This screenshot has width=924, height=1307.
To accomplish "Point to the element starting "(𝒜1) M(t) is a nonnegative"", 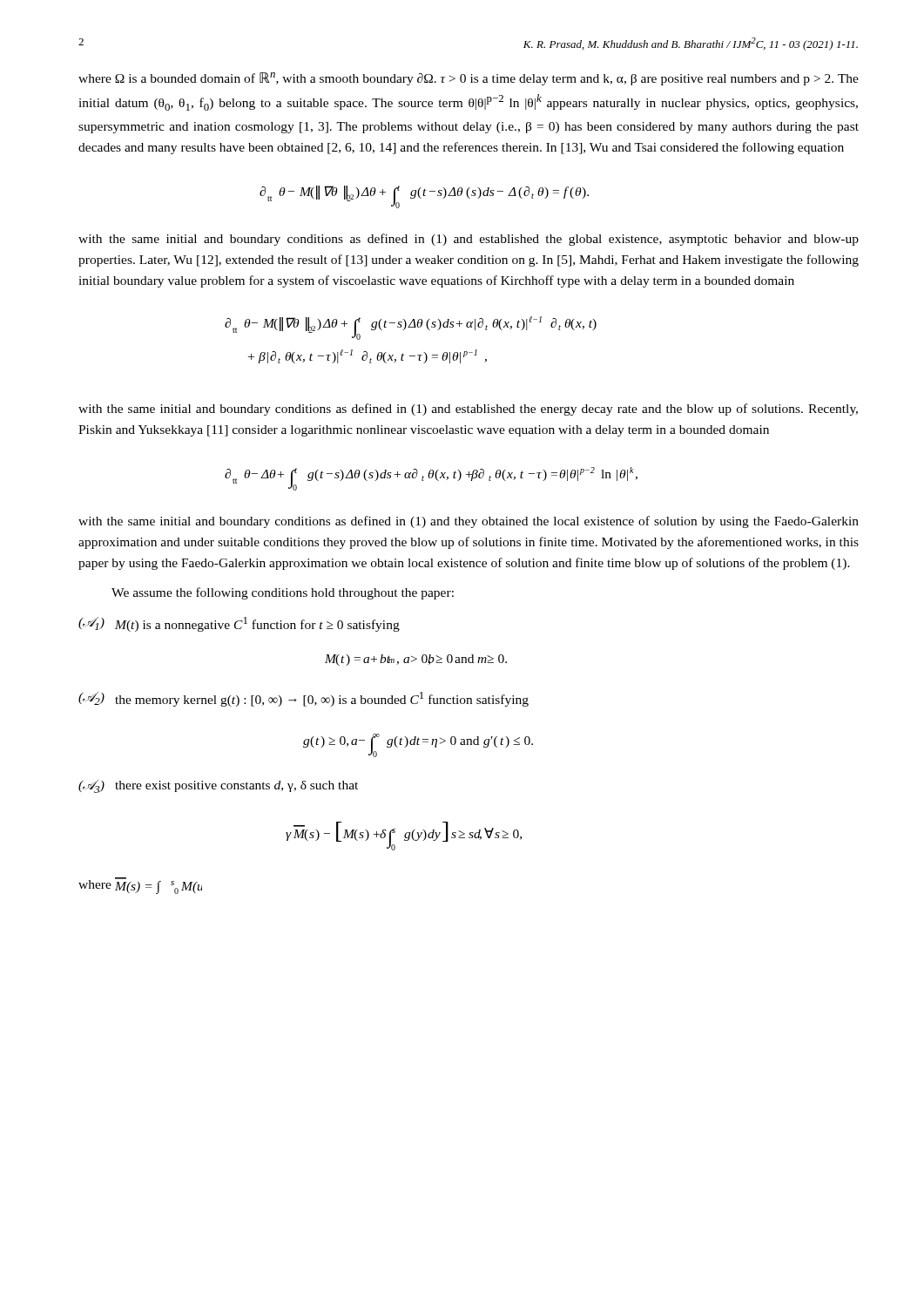I will 239,624.
